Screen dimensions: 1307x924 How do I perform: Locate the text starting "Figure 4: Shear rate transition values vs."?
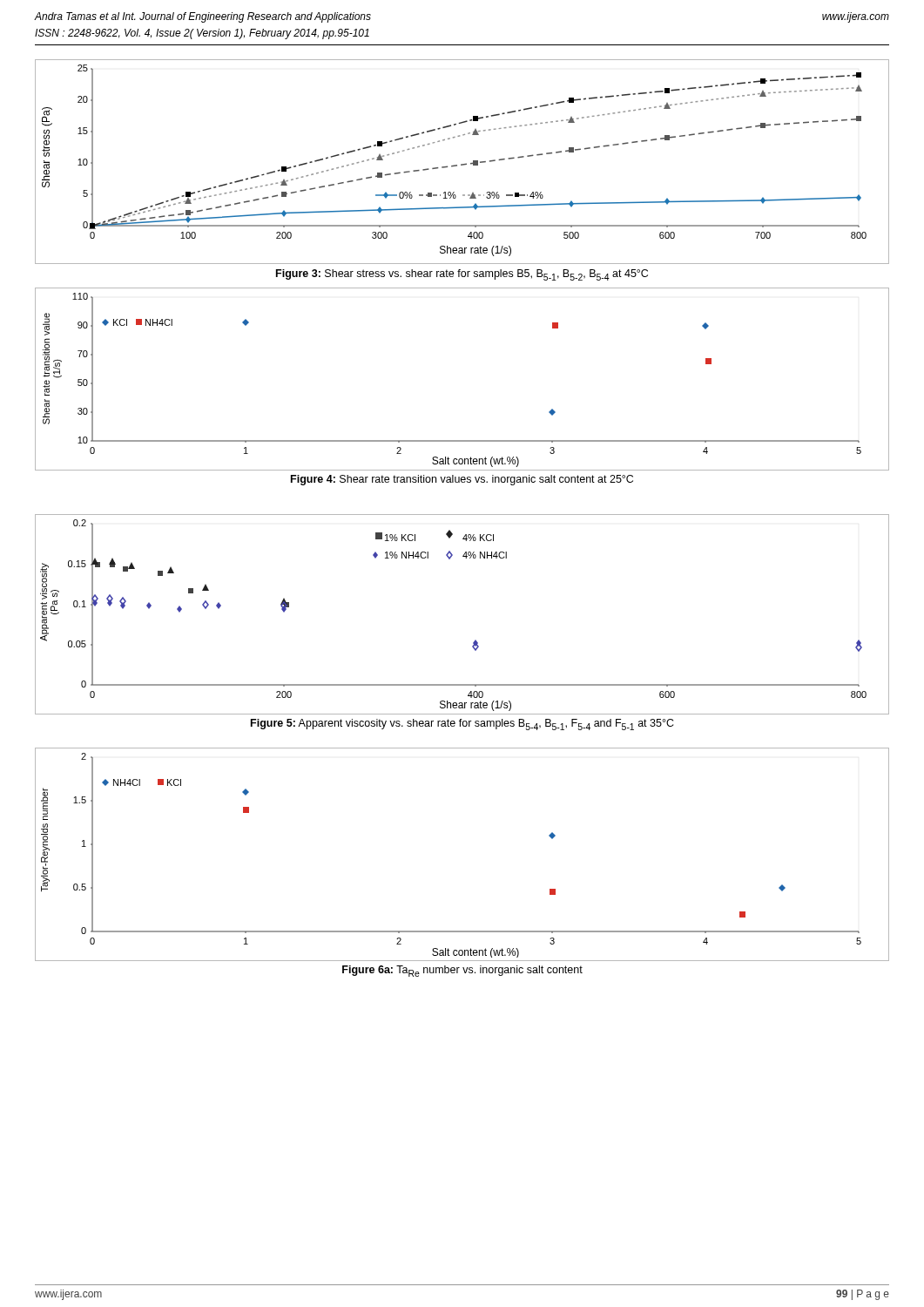click(462, 479)
